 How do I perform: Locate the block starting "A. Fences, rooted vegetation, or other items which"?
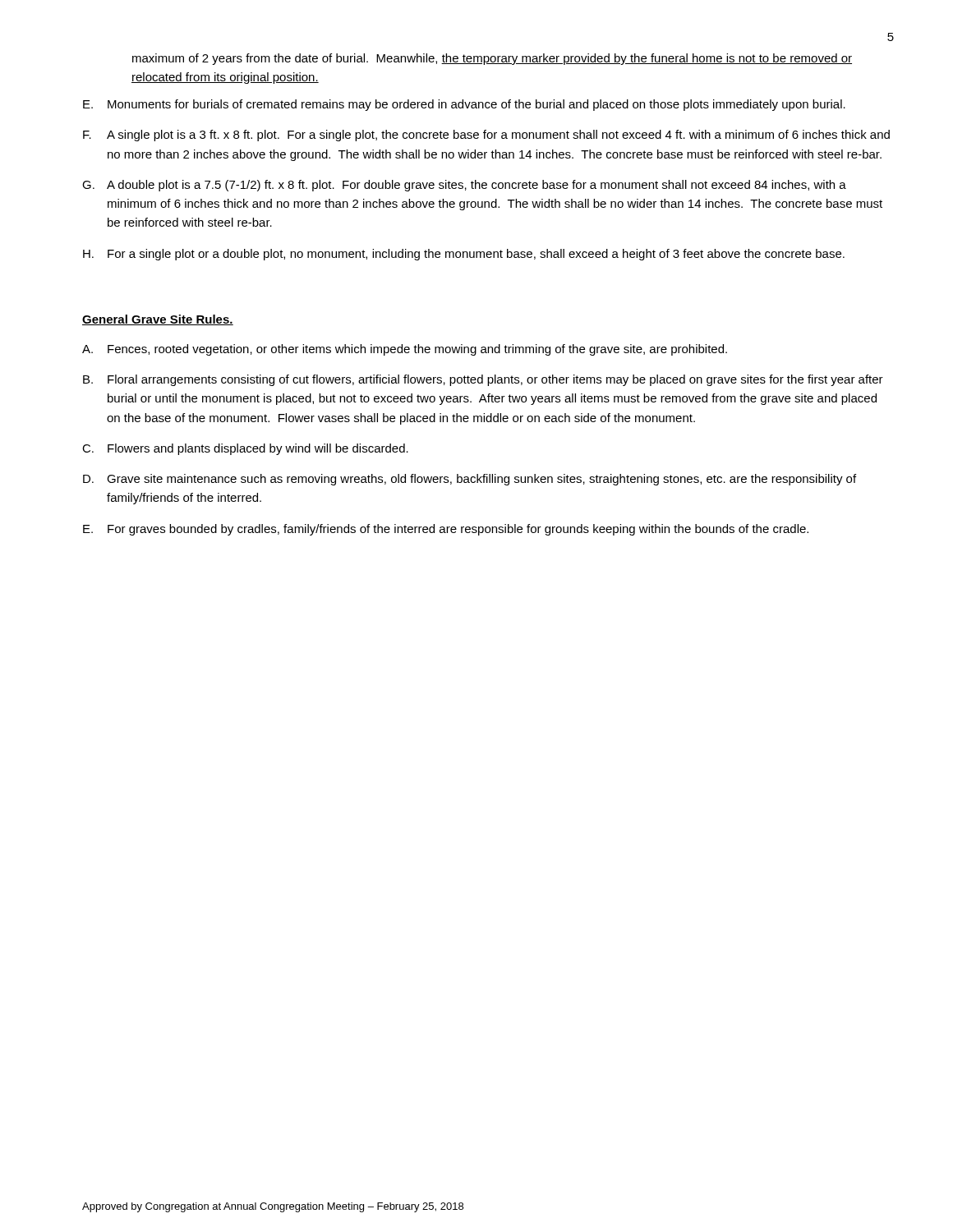pos(488,349)
